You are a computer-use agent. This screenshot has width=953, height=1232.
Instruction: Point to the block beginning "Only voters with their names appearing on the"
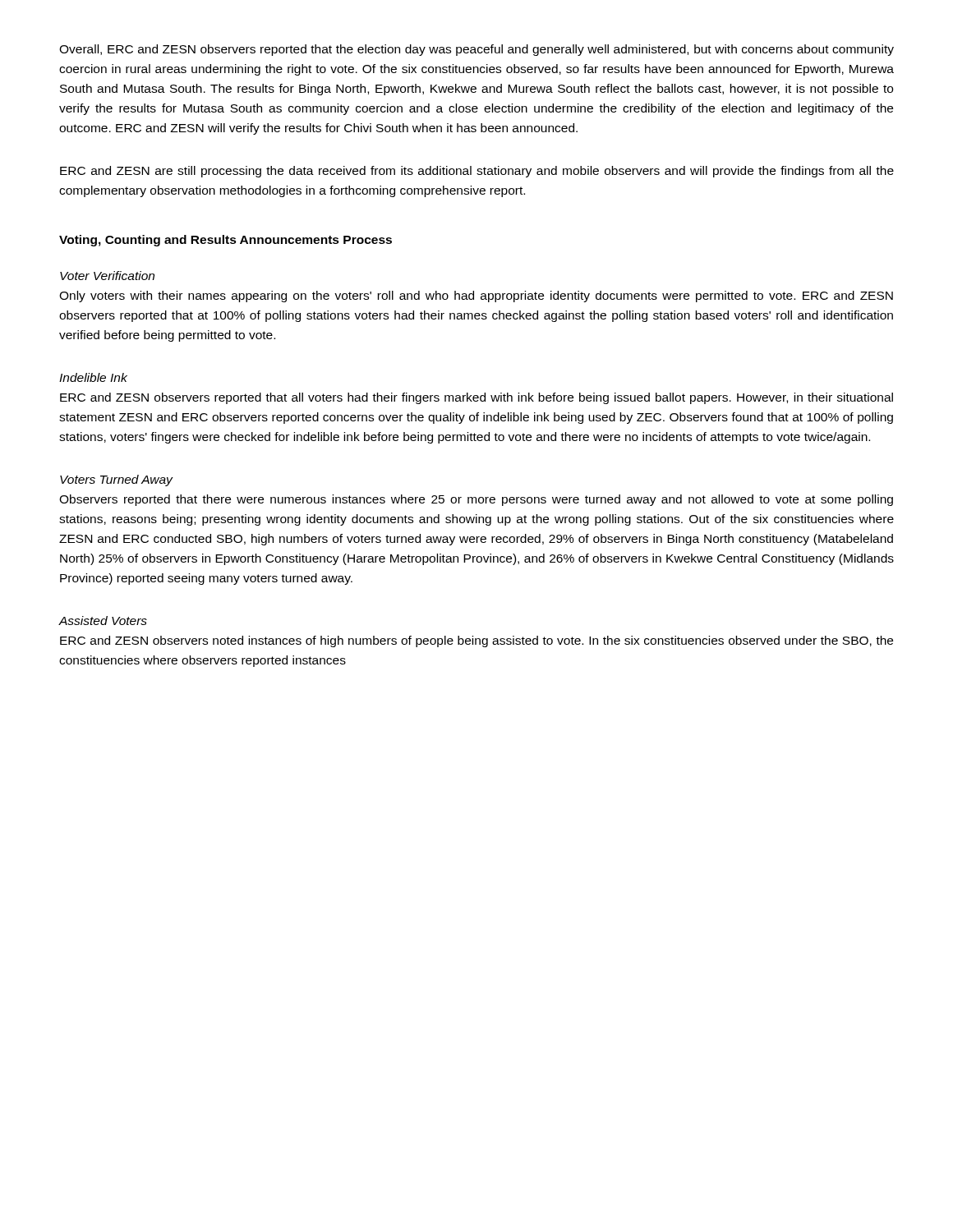(476, 315)
